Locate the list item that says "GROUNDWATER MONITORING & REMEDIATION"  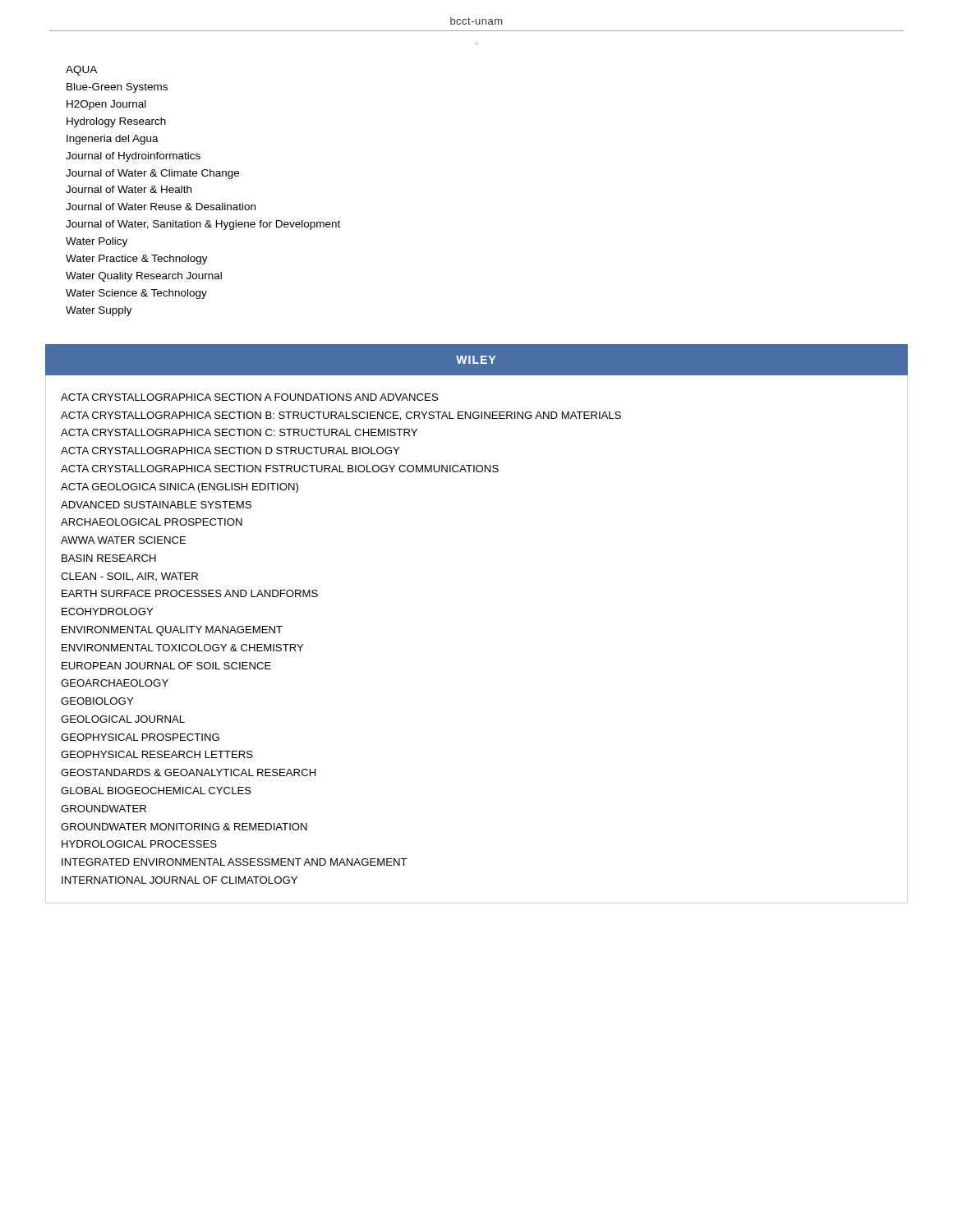(x=184, y=826)
